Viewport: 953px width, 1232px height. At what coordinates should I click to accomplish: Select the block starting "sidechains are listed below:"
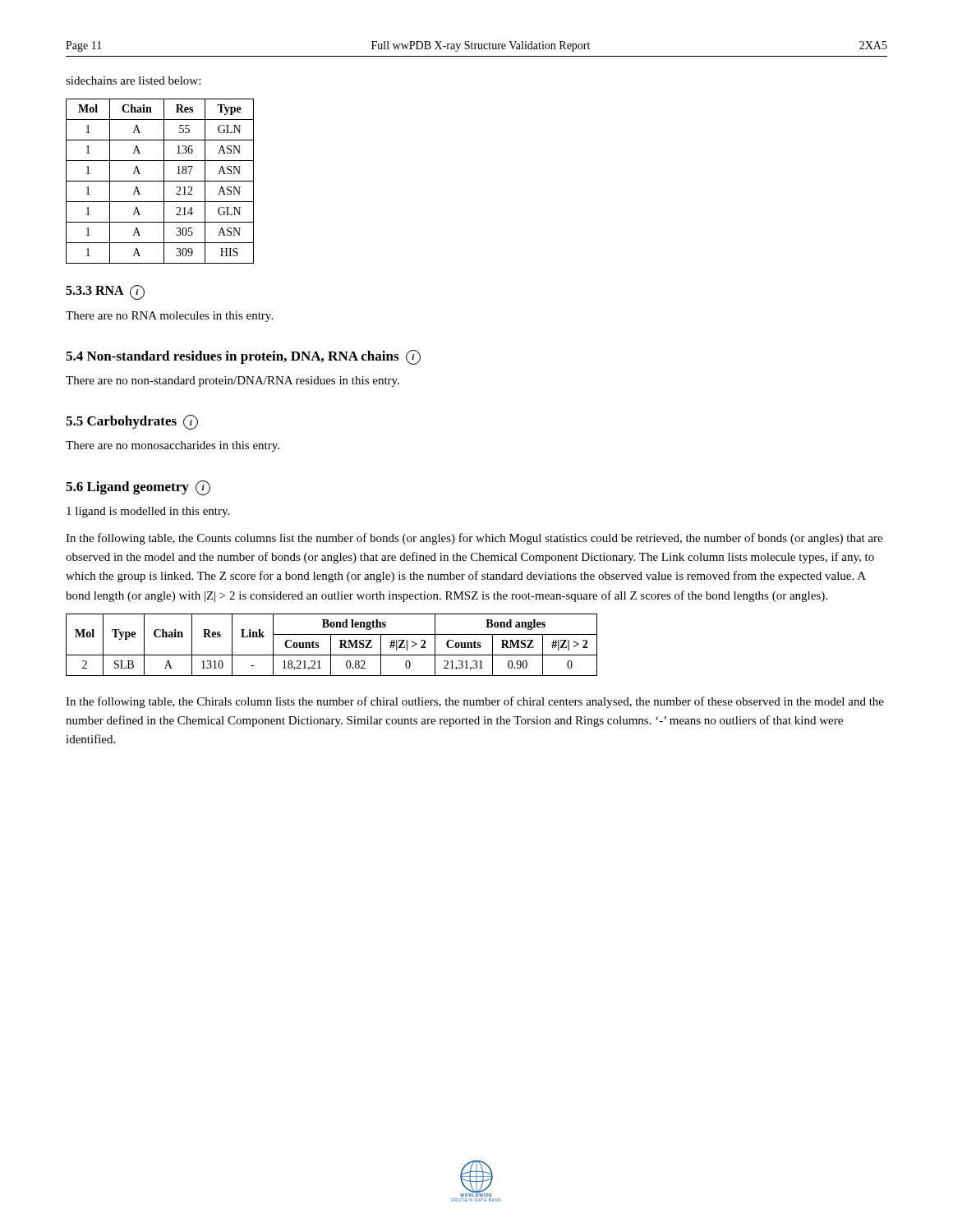pyautogui.click(x=134, y=81)
